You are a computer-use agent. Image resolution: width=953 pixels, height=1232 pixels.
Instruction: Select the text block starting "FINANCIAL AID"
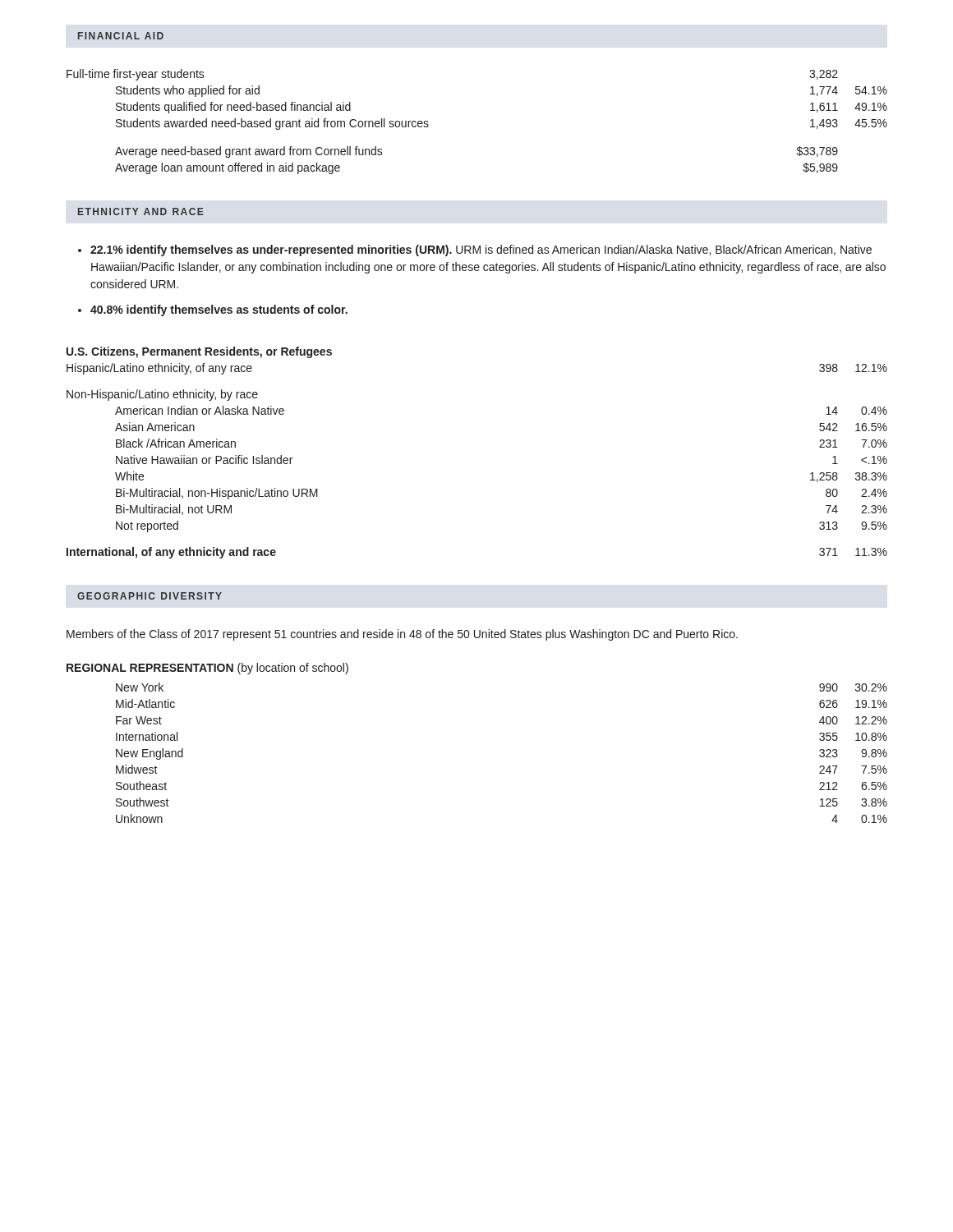pyautogui.click(x=121, y=36)
